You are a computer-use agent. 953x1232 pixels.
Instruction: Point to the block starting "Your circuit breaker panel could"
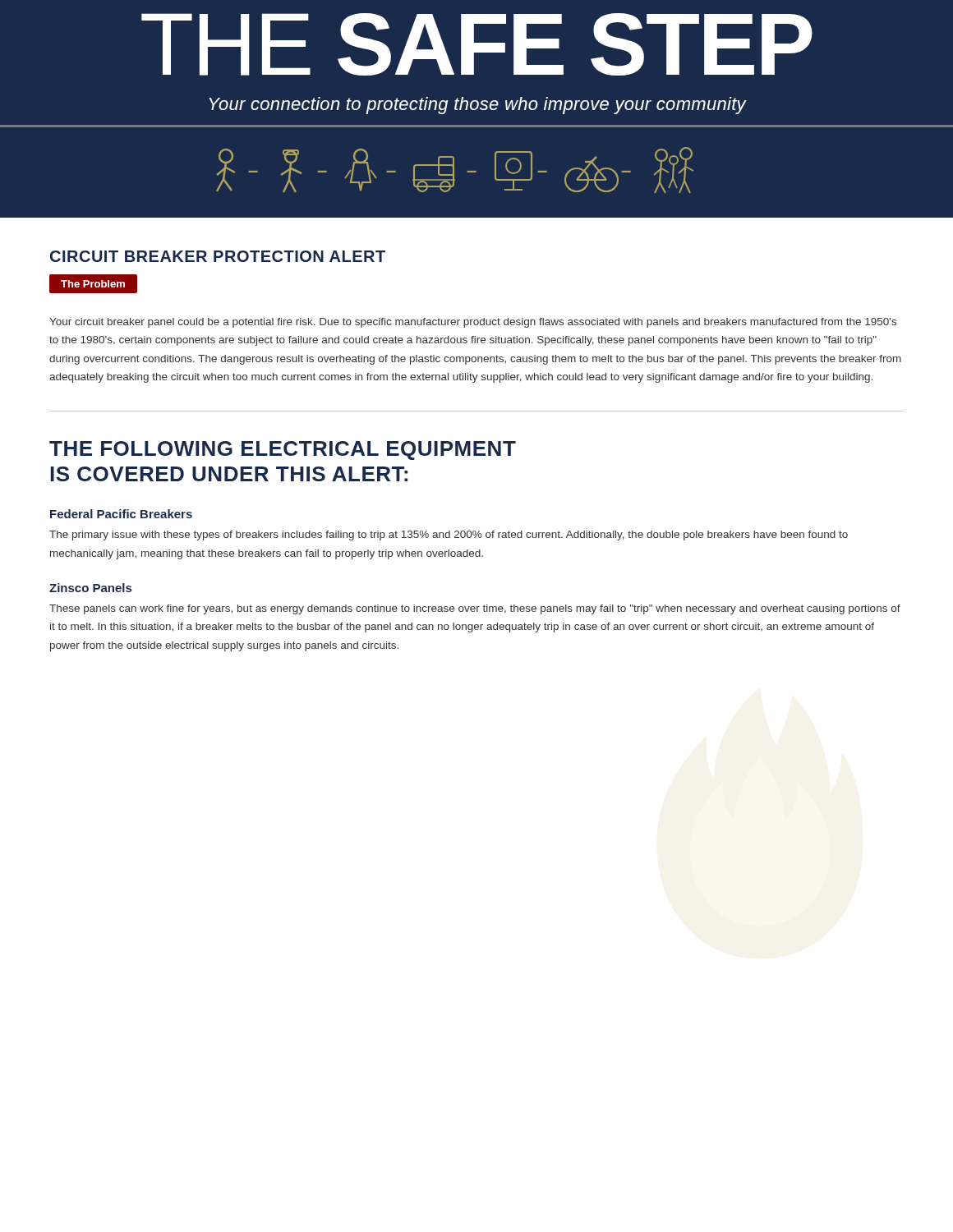(x=476, y=350)
